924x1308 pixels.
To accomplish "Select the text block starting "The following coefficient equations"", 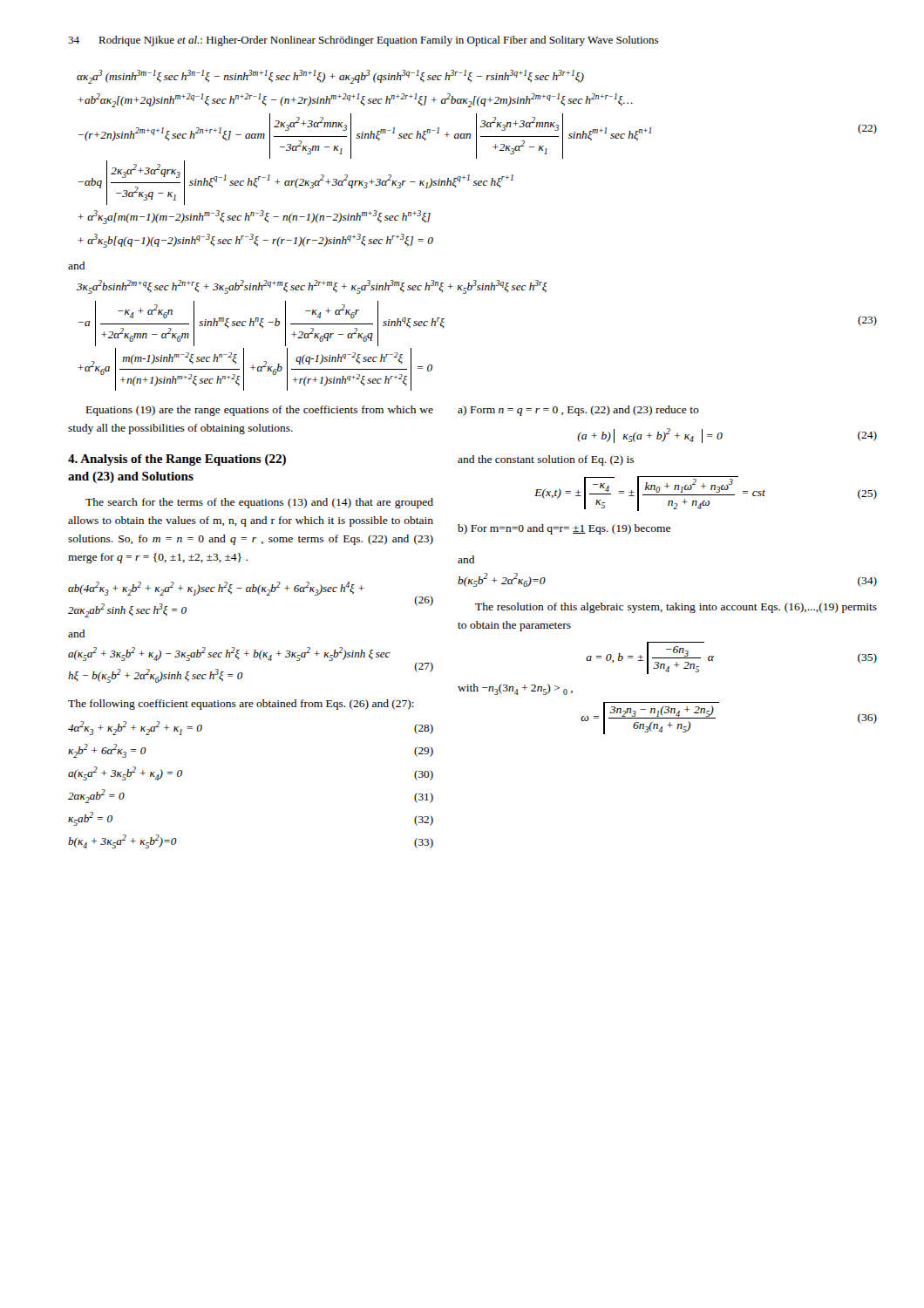I will (x=241, y=703).
